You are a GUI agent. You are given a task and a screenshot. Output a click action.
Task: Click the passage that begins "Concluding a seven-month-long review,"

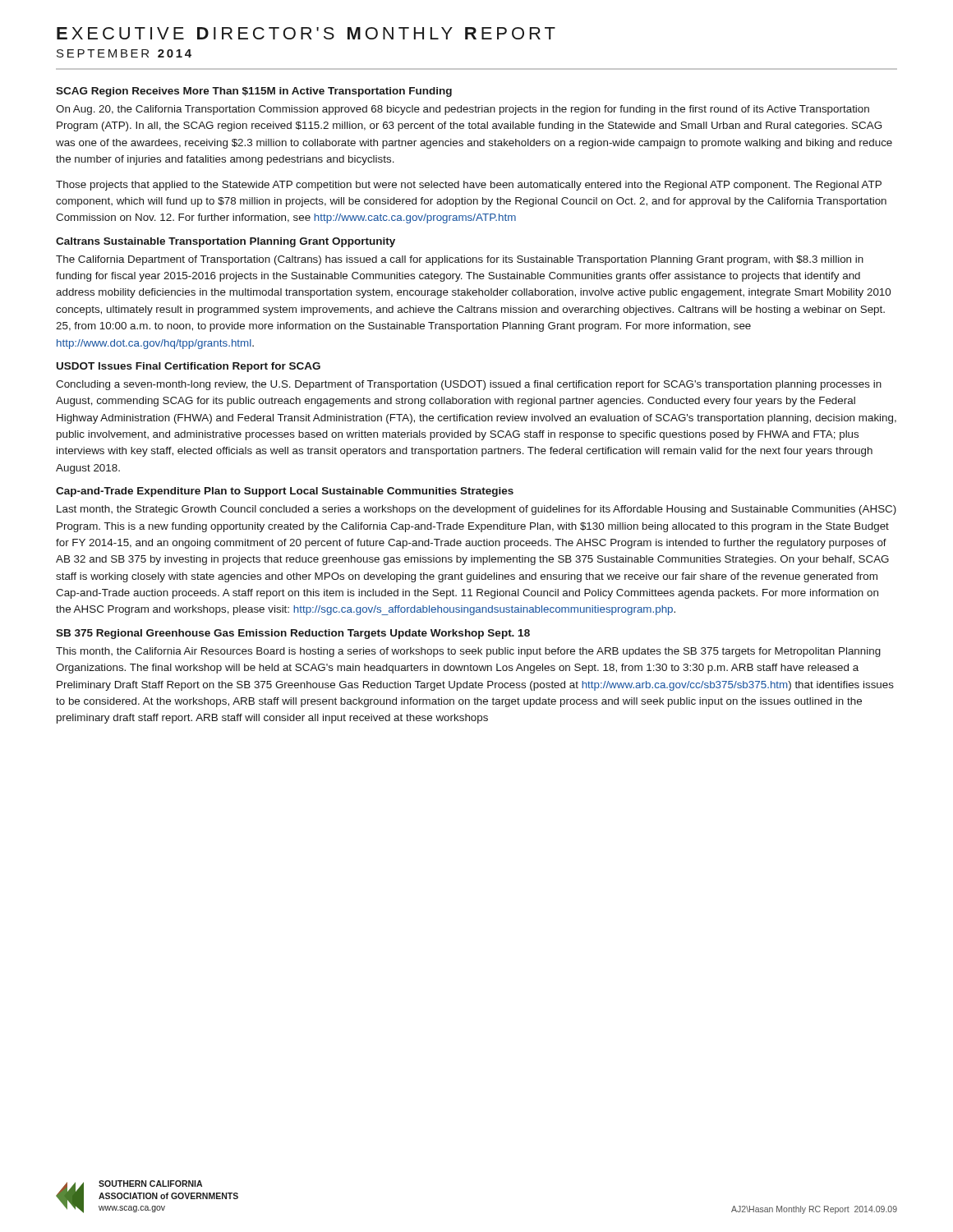476,426
